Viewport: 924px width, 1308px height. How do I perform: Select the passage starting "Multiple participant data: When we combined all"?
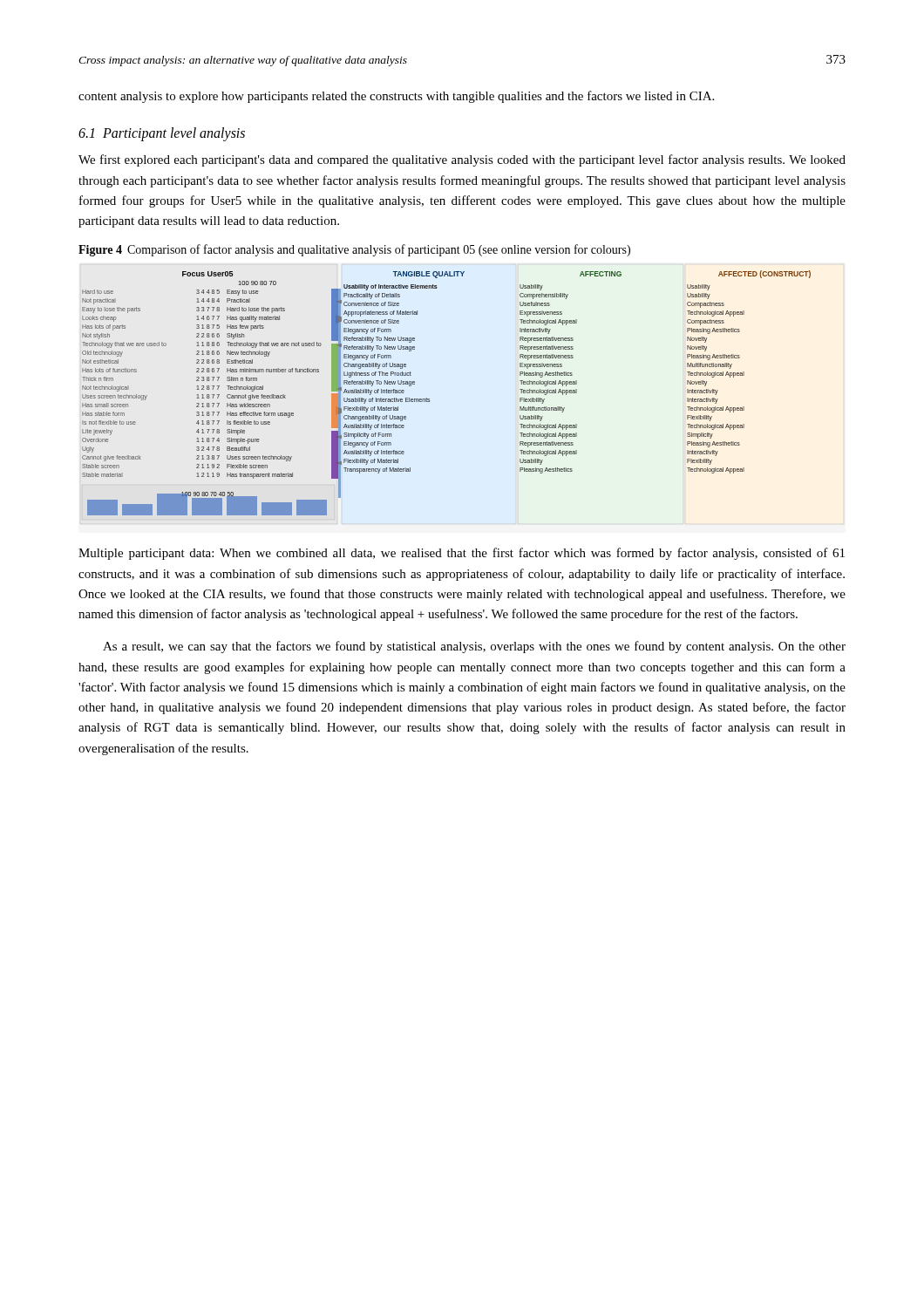(462, 583)
